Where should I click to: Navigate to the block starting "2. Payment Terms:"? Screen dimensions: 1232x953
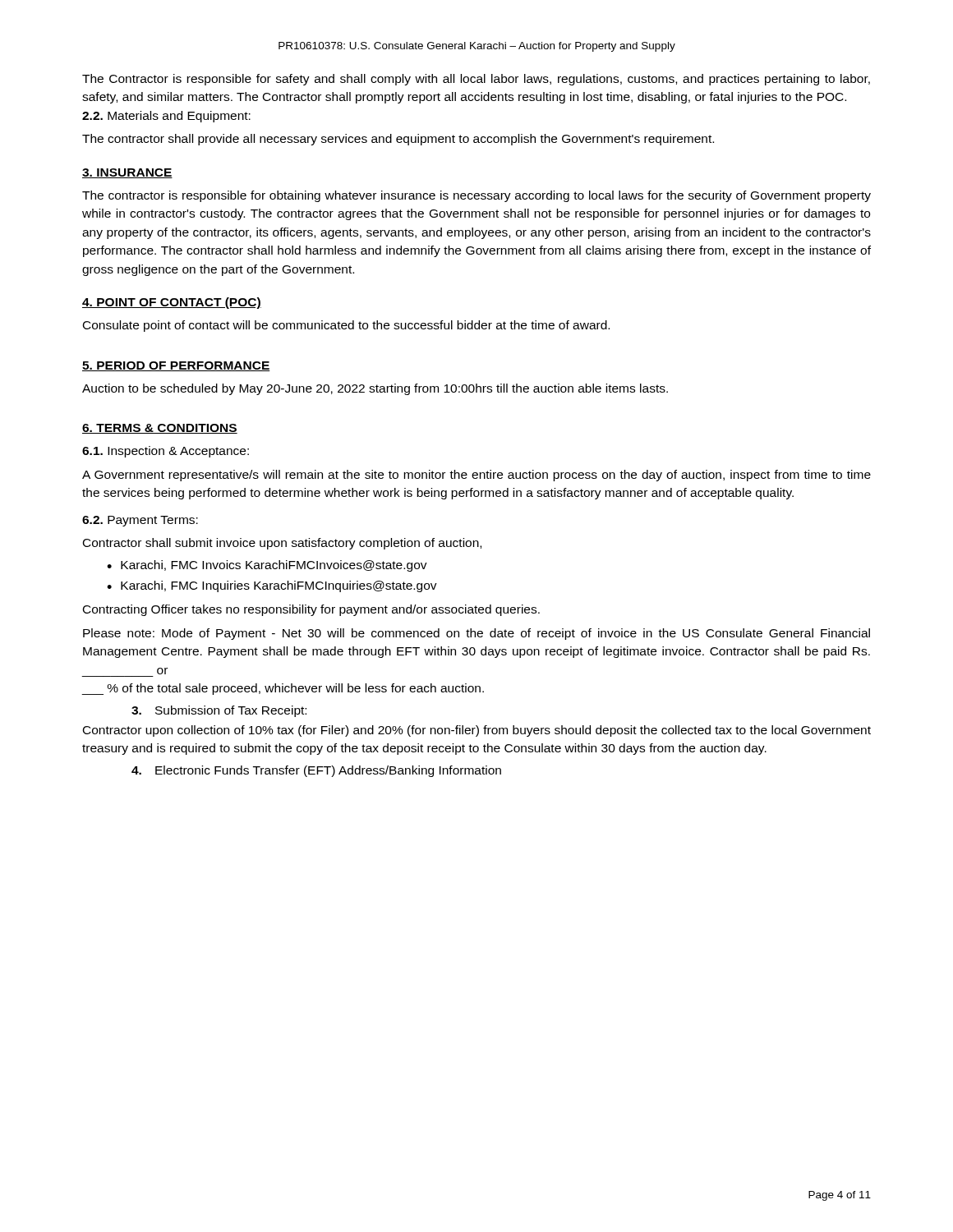point(140,519)
